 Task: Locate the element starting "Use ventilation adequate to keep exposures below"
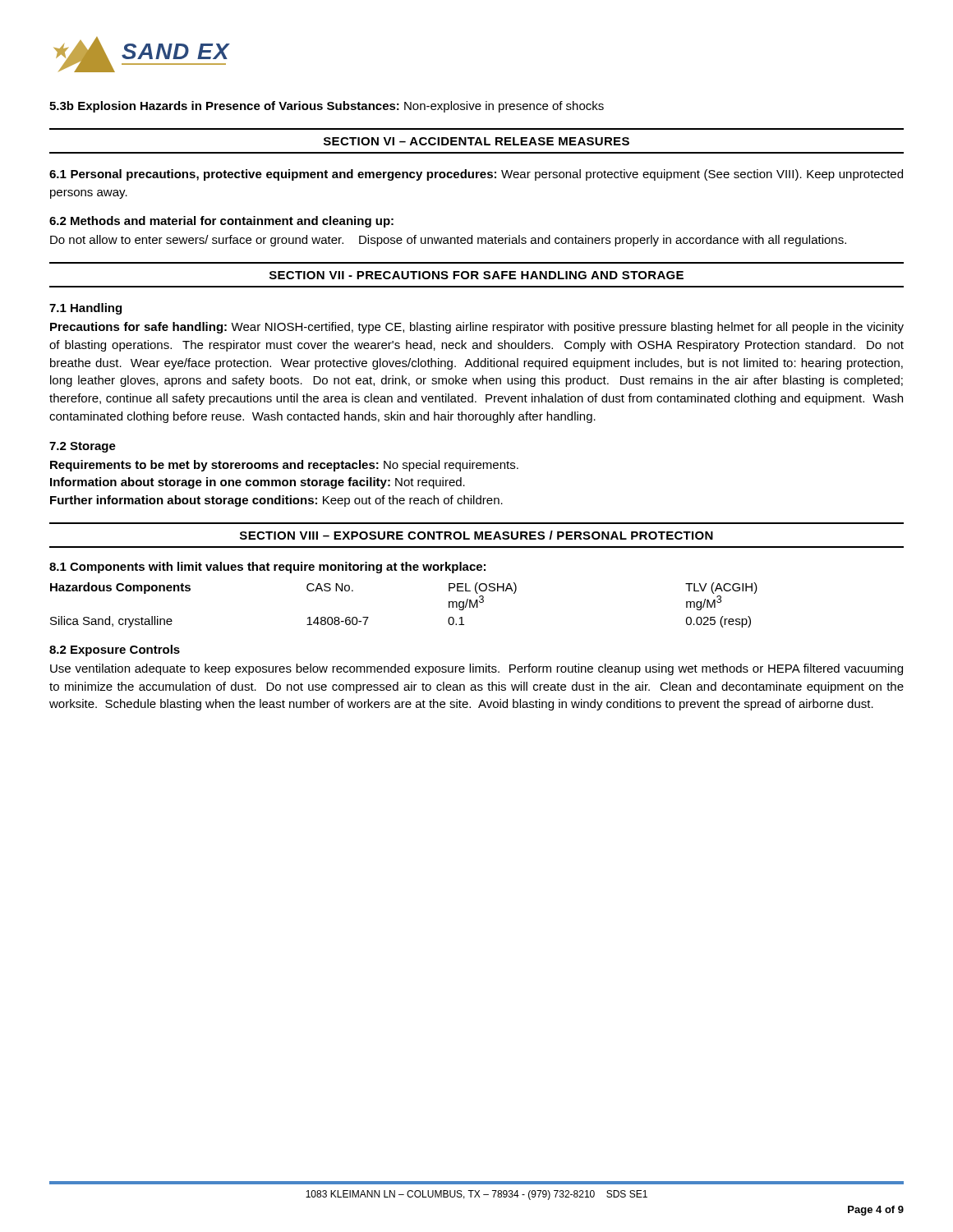[476, 686]
